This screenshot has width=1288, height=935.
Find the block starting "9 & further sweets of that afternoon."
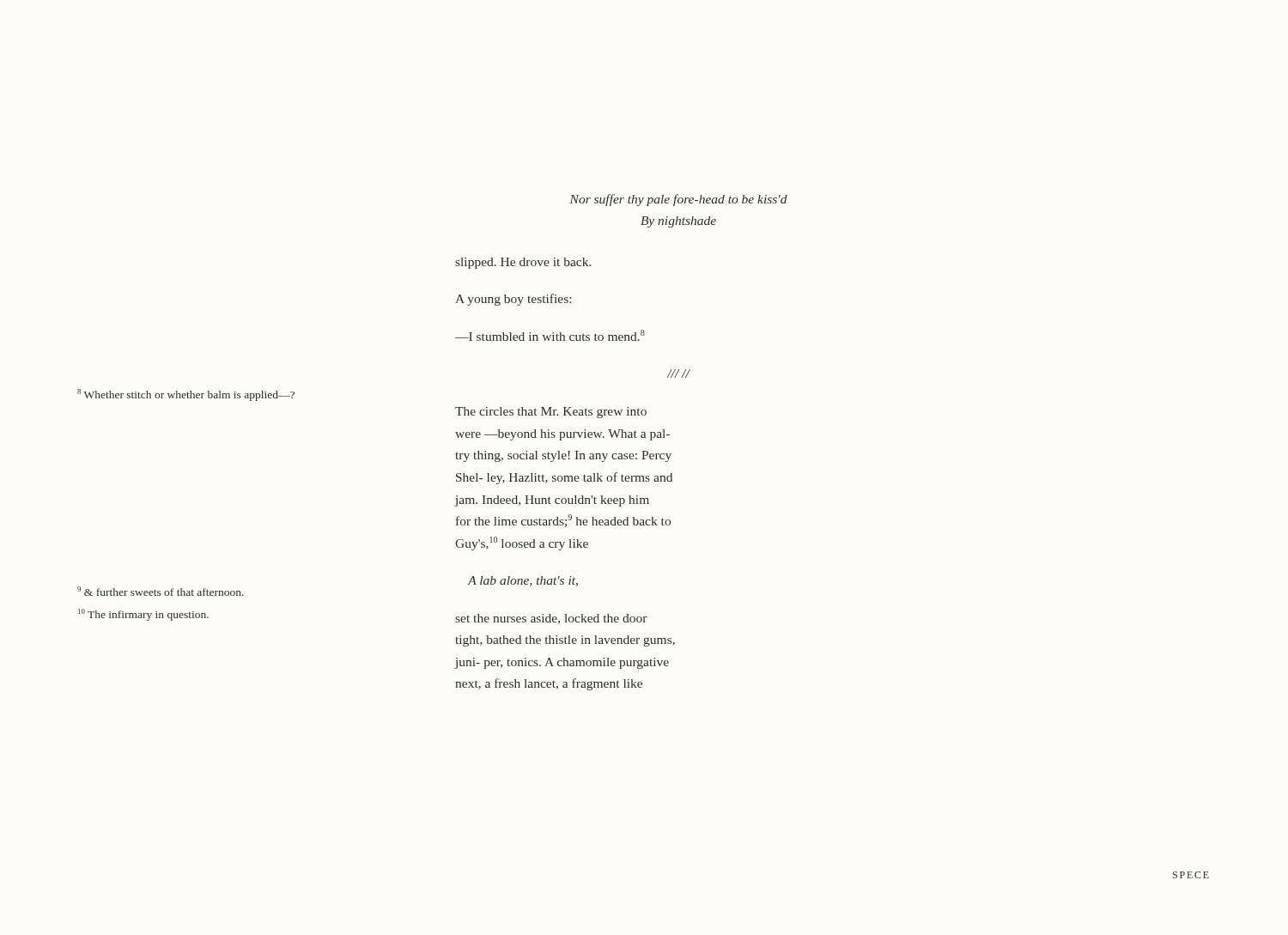[161, 591]
